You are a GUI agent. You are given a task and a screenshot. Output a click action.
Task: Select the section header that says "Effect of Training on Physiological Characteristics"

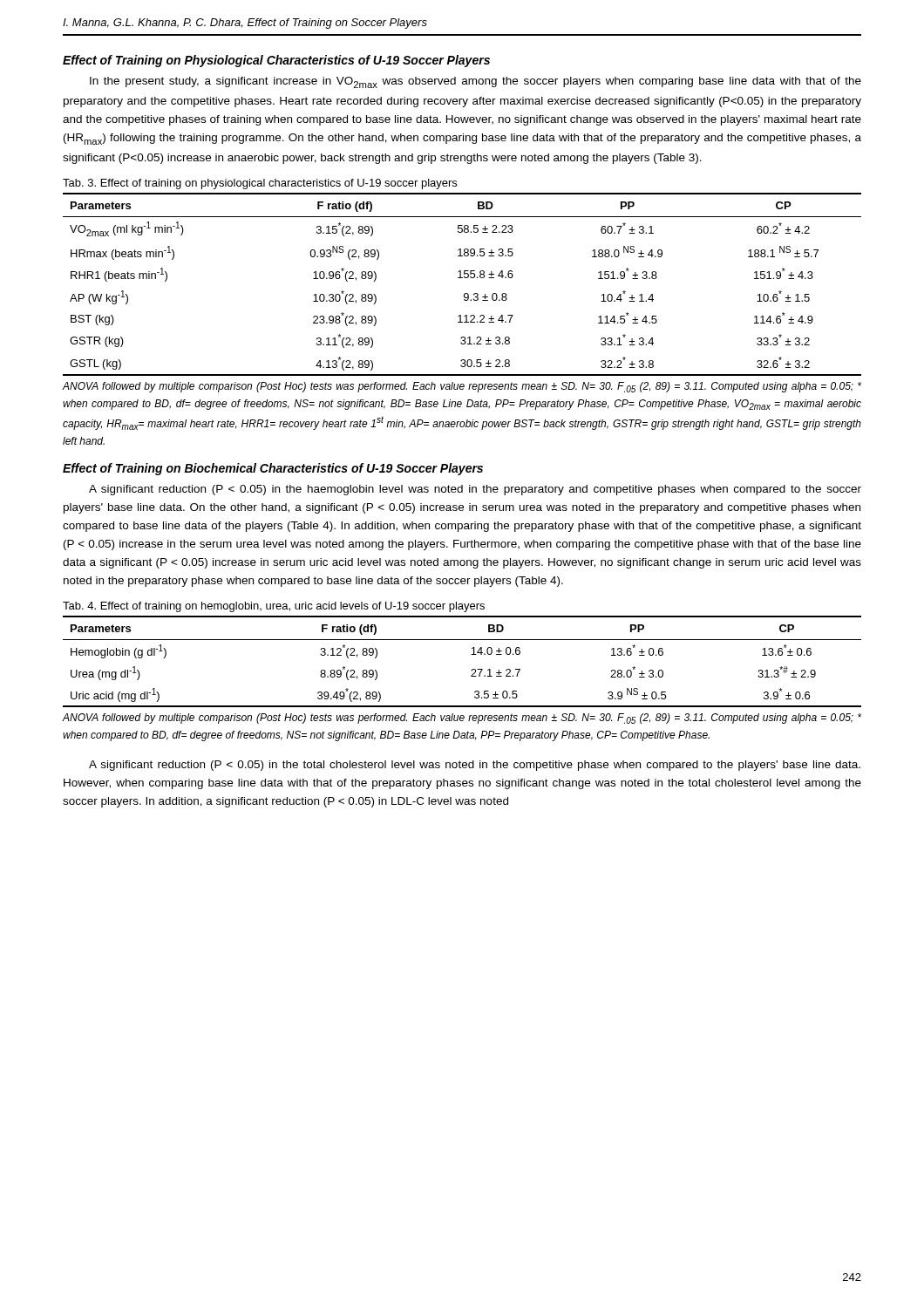point(277,60)
